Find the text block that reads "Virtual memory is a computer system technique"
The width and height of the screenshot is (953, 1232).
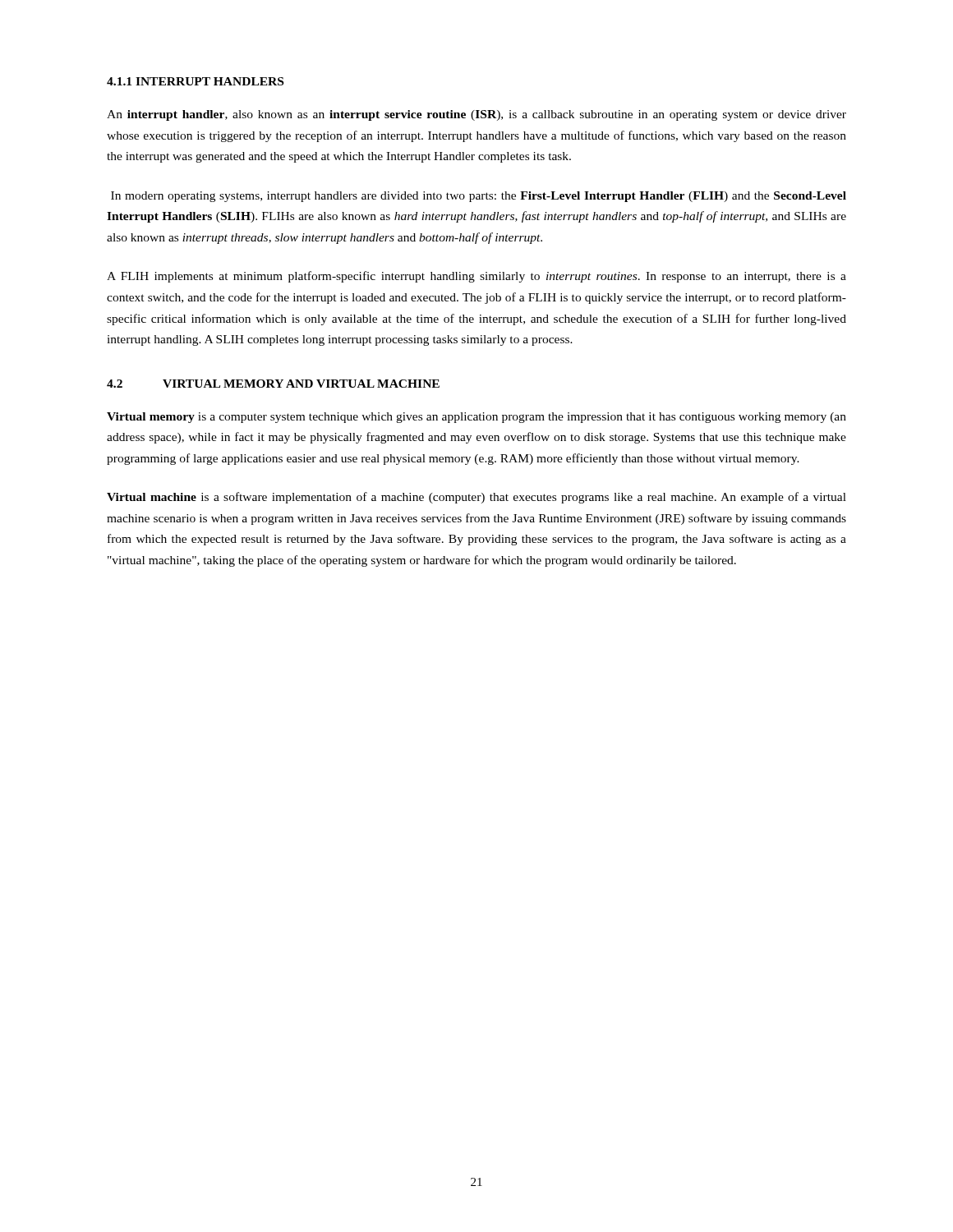pyautogui.click(x=476, y=437)
